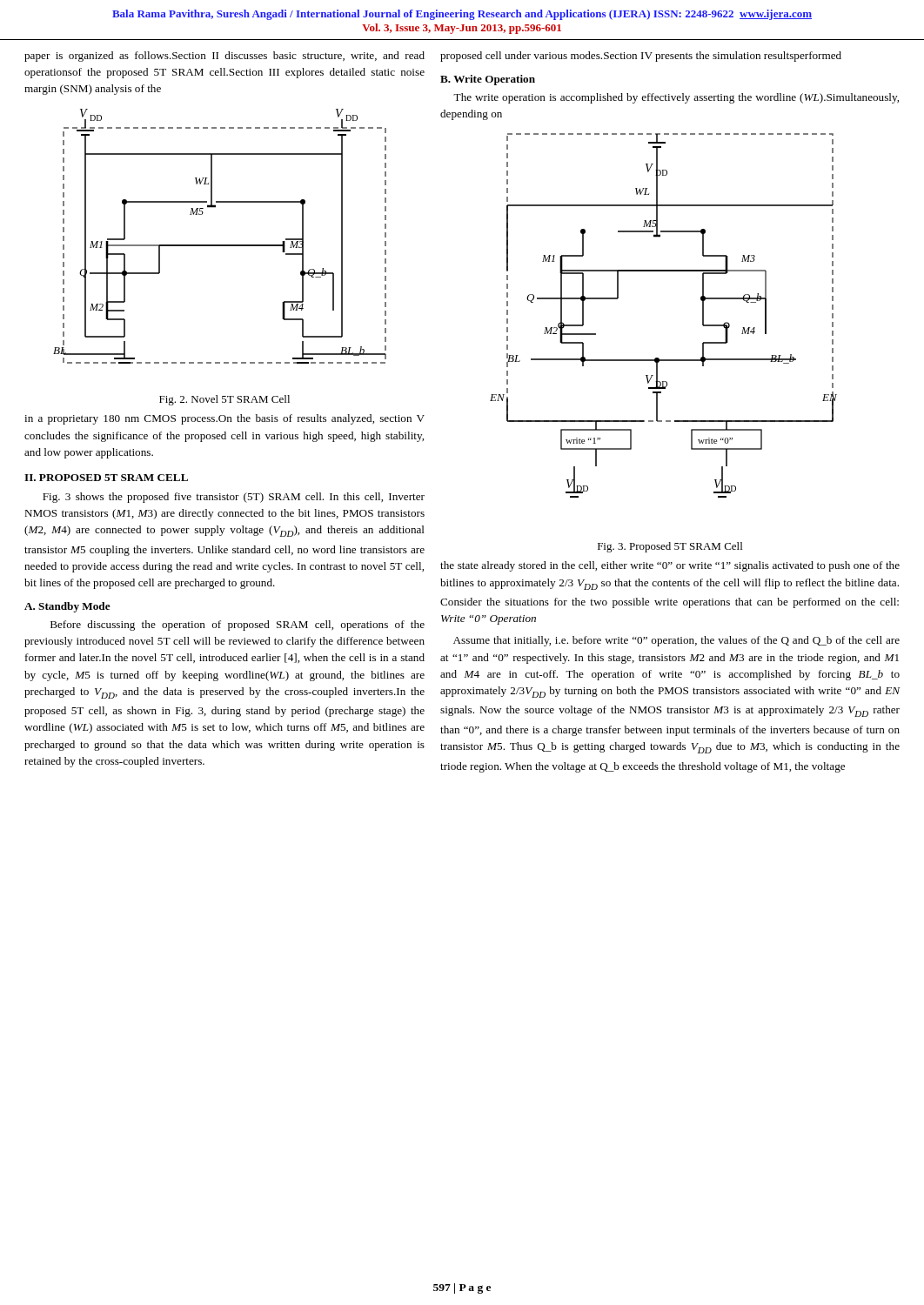Find the element starting "Fig. 2. Novel 5T SRAM Cell"

coord(224,399)
